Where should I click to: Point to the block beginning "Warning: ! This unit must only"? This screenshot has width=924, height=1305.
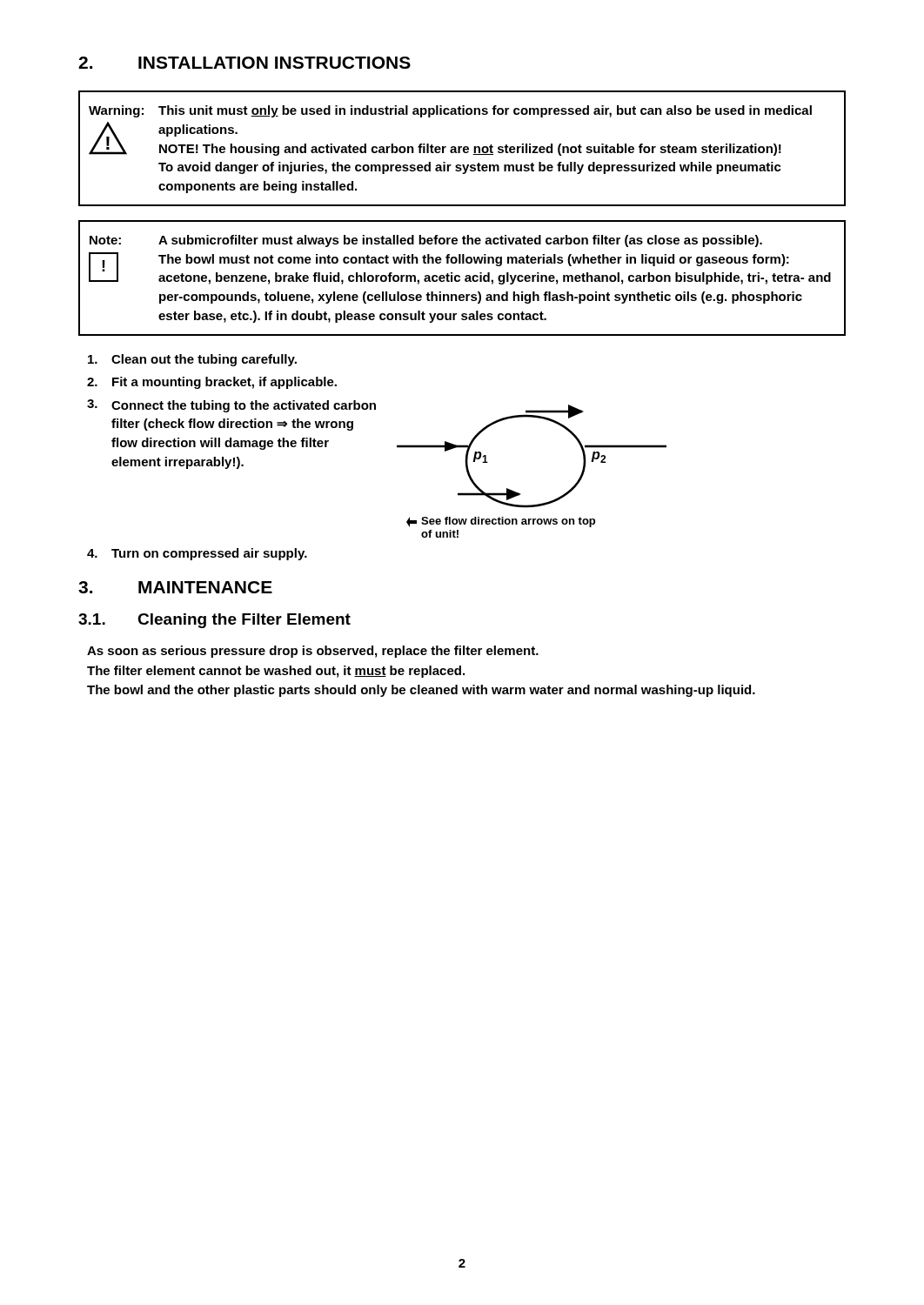pyautogui.click(x=460, y=148)
